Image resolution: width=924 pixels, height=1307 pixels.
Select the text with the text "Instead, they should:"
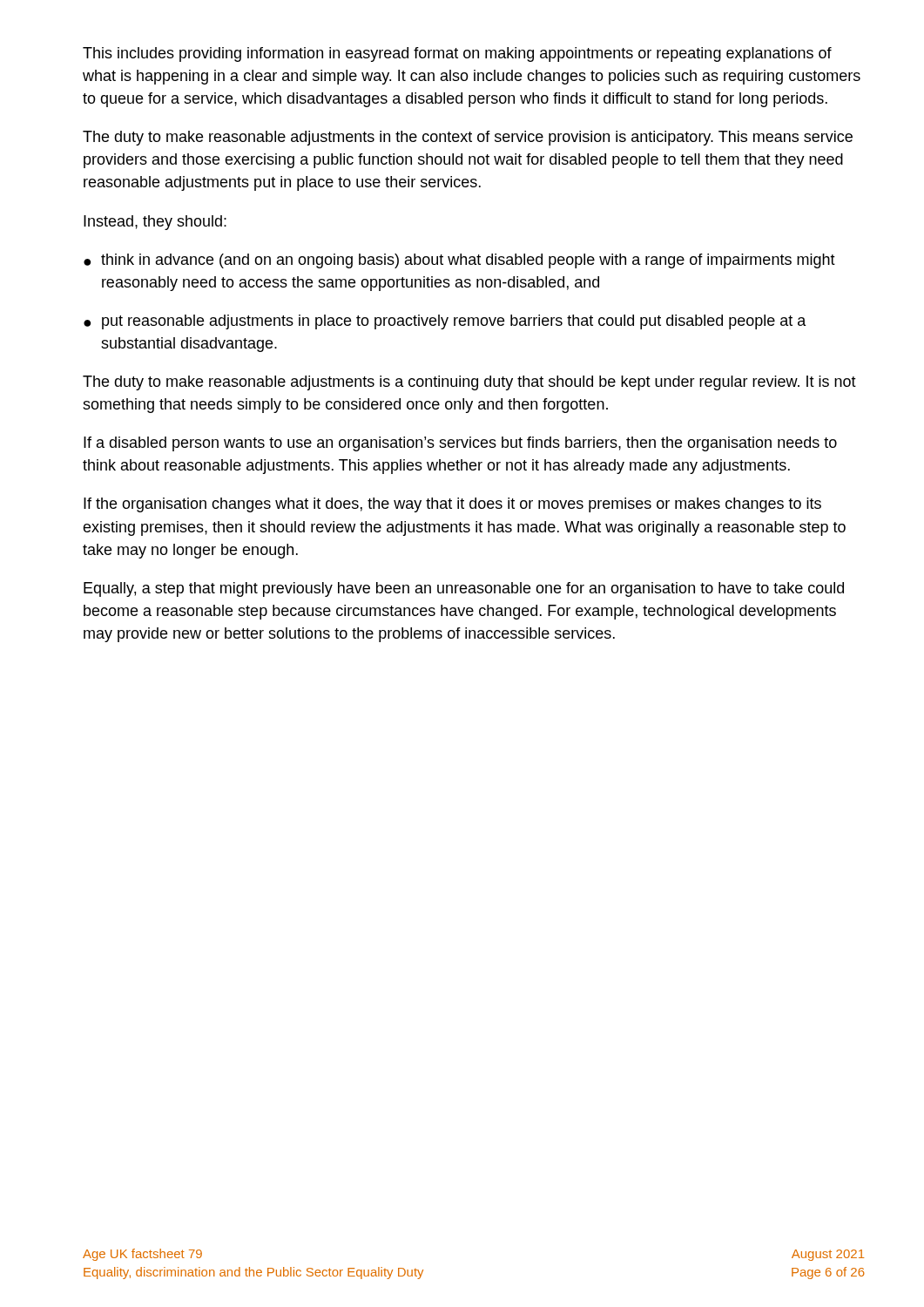click(155, 221)
